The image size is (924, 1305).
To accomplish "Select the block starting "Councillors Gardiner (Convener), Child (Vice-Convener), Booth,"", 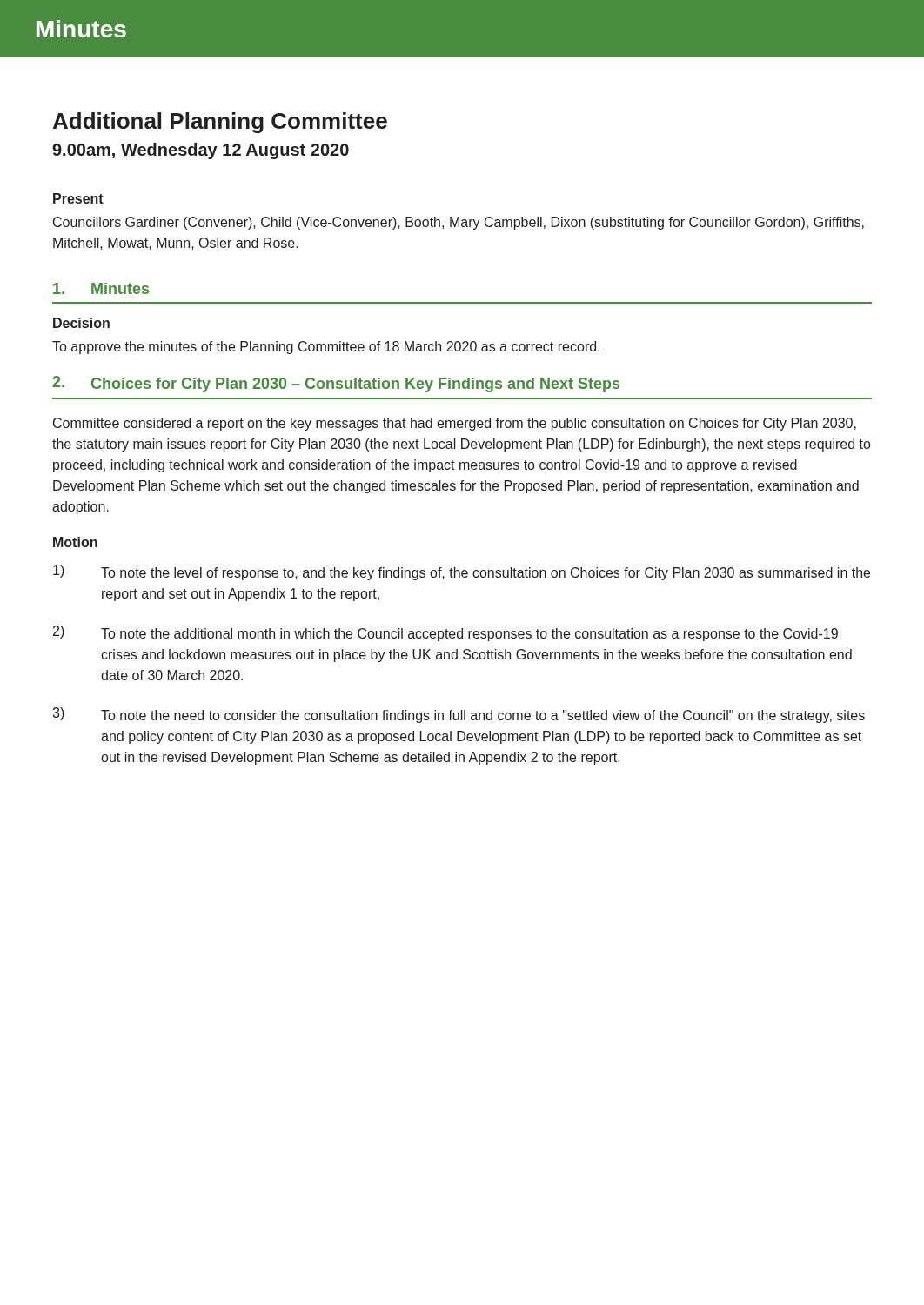I will point(459,233).
